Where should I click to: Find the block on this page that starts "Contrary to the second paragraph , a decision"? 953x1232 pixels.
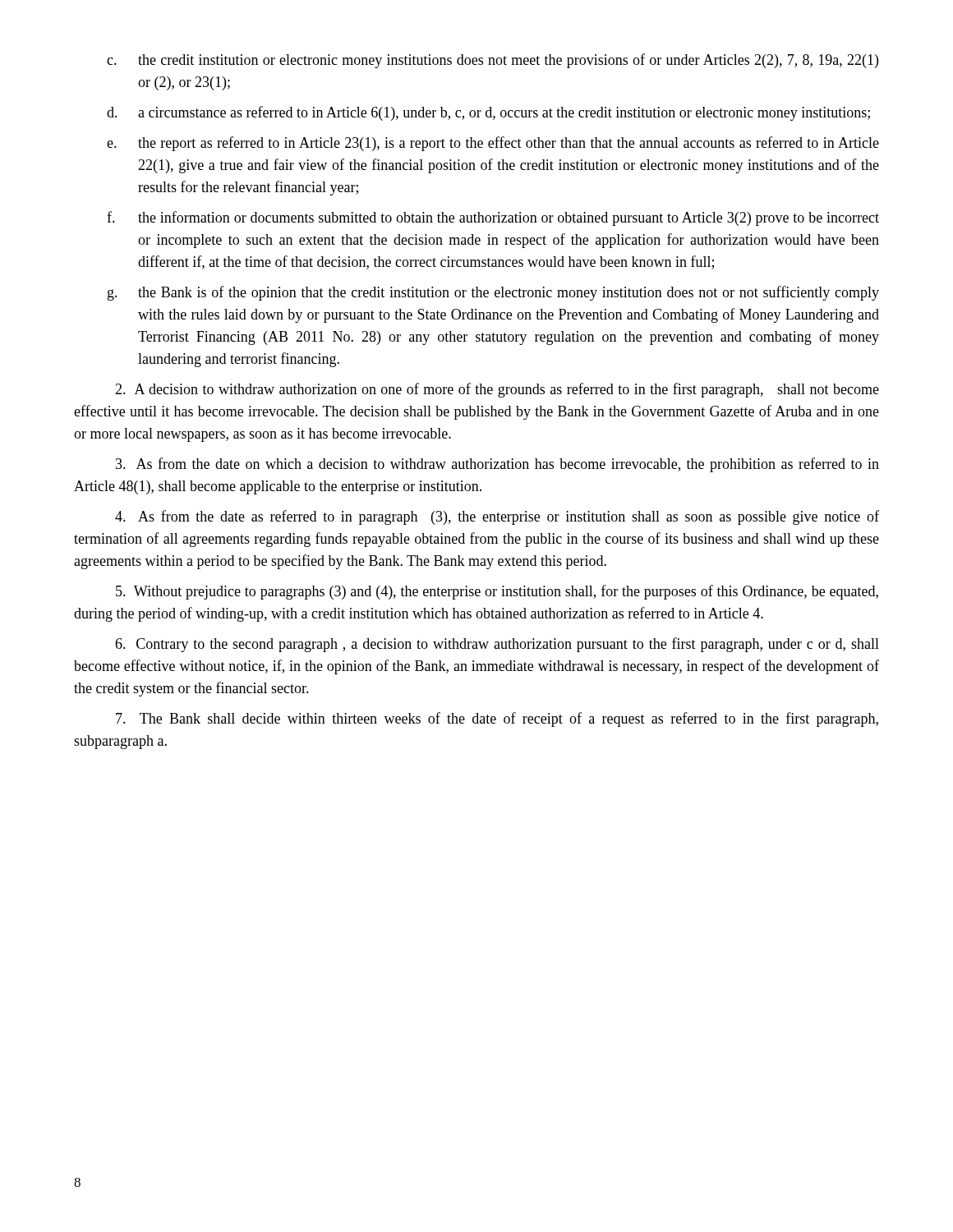[476, 666]
